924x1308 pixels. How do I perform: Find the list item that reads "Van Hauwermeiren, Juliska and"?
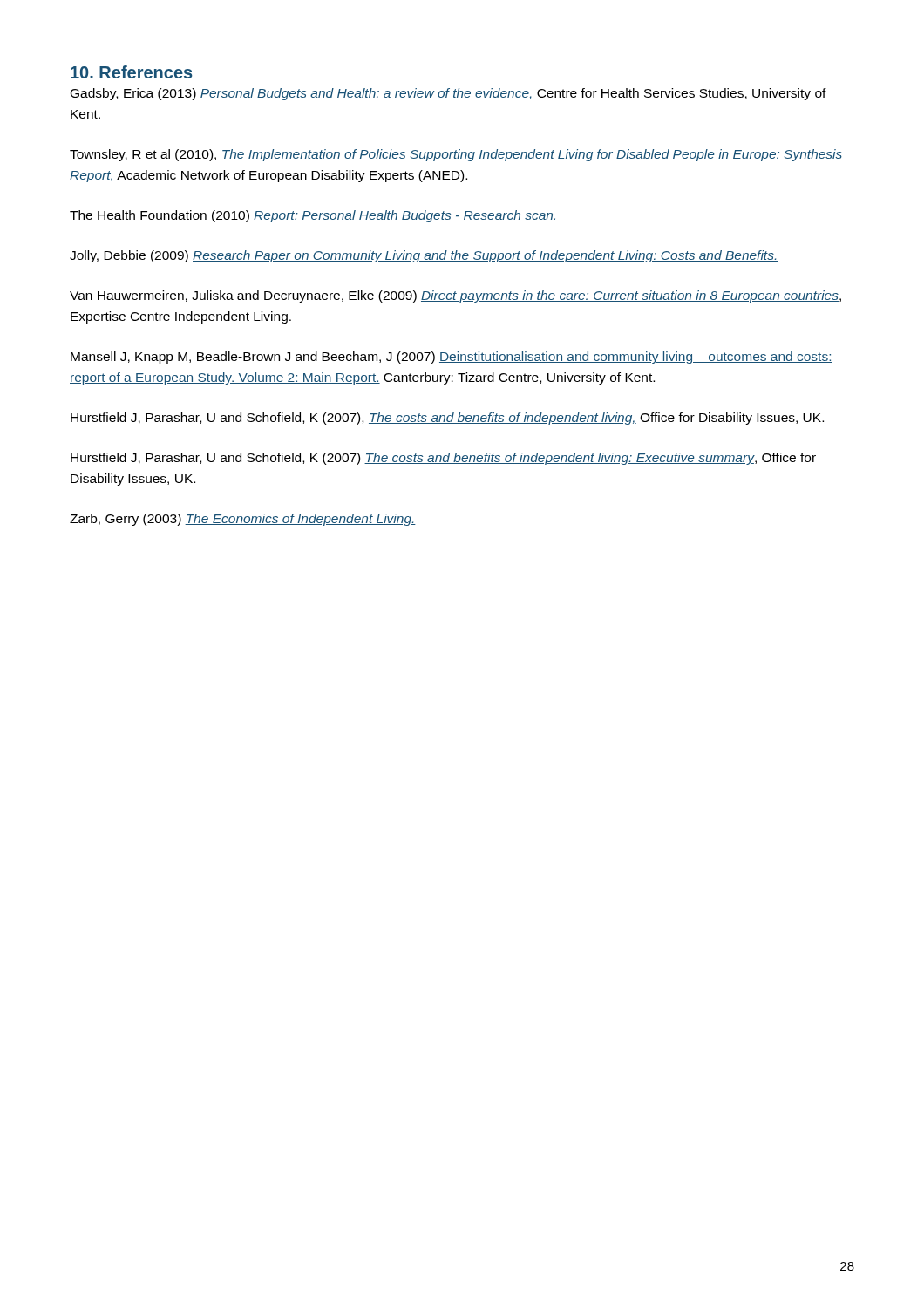(456, 306)
